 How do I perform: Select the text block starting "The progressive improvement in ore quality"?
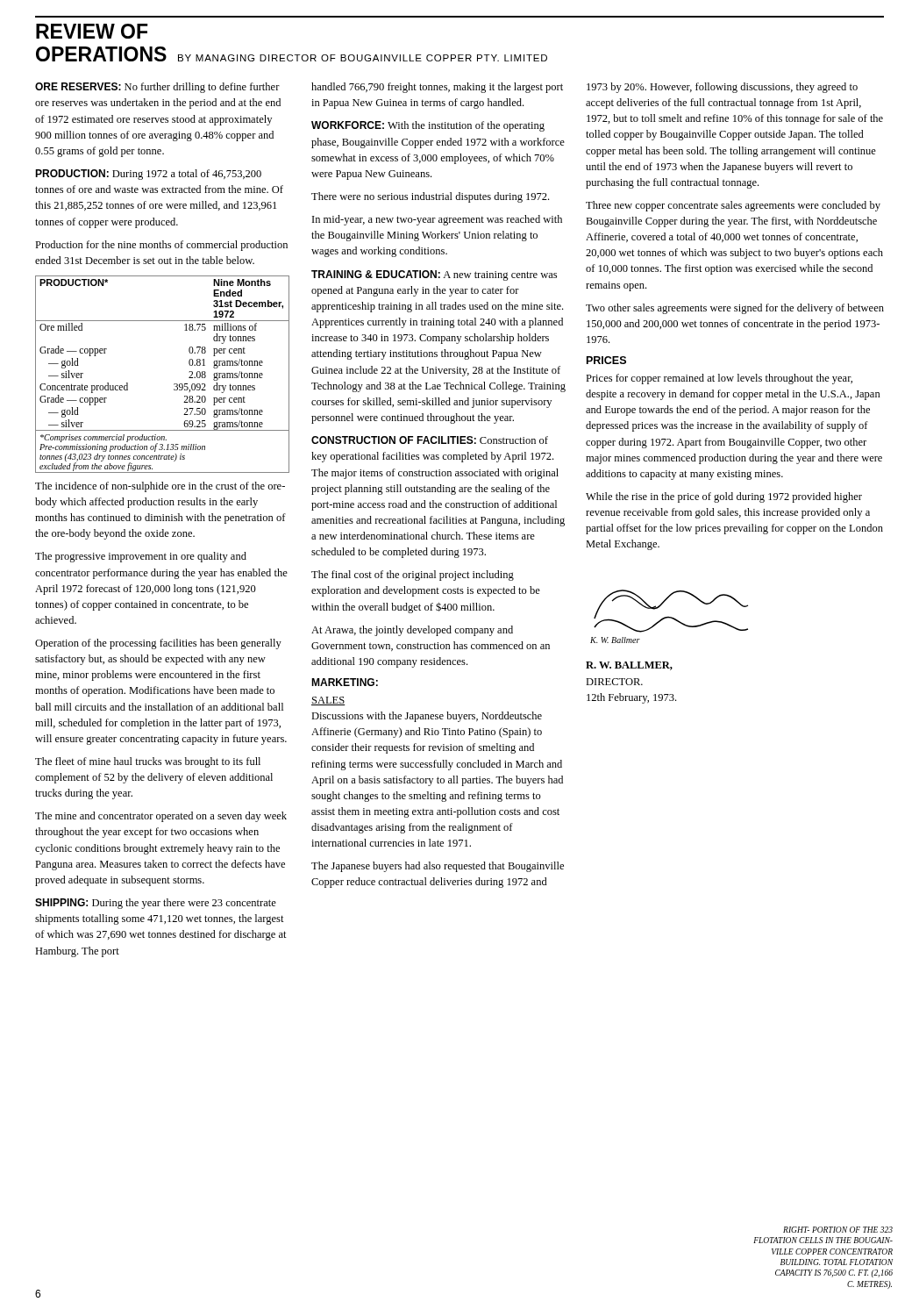(x=161, y=588)
